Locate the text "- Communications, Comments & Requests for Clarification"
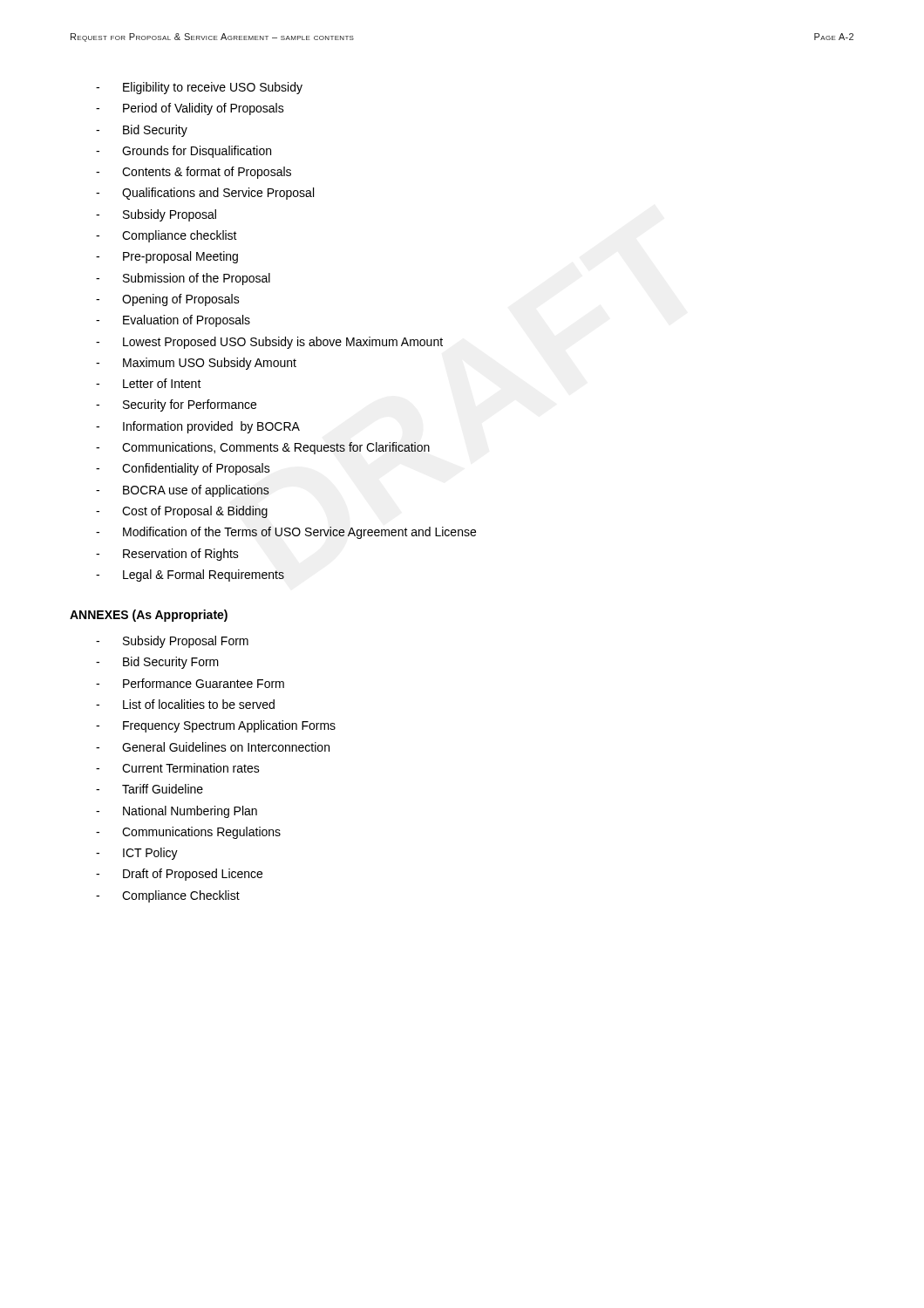The image size is (924, 1308). [x=263, y=448]
